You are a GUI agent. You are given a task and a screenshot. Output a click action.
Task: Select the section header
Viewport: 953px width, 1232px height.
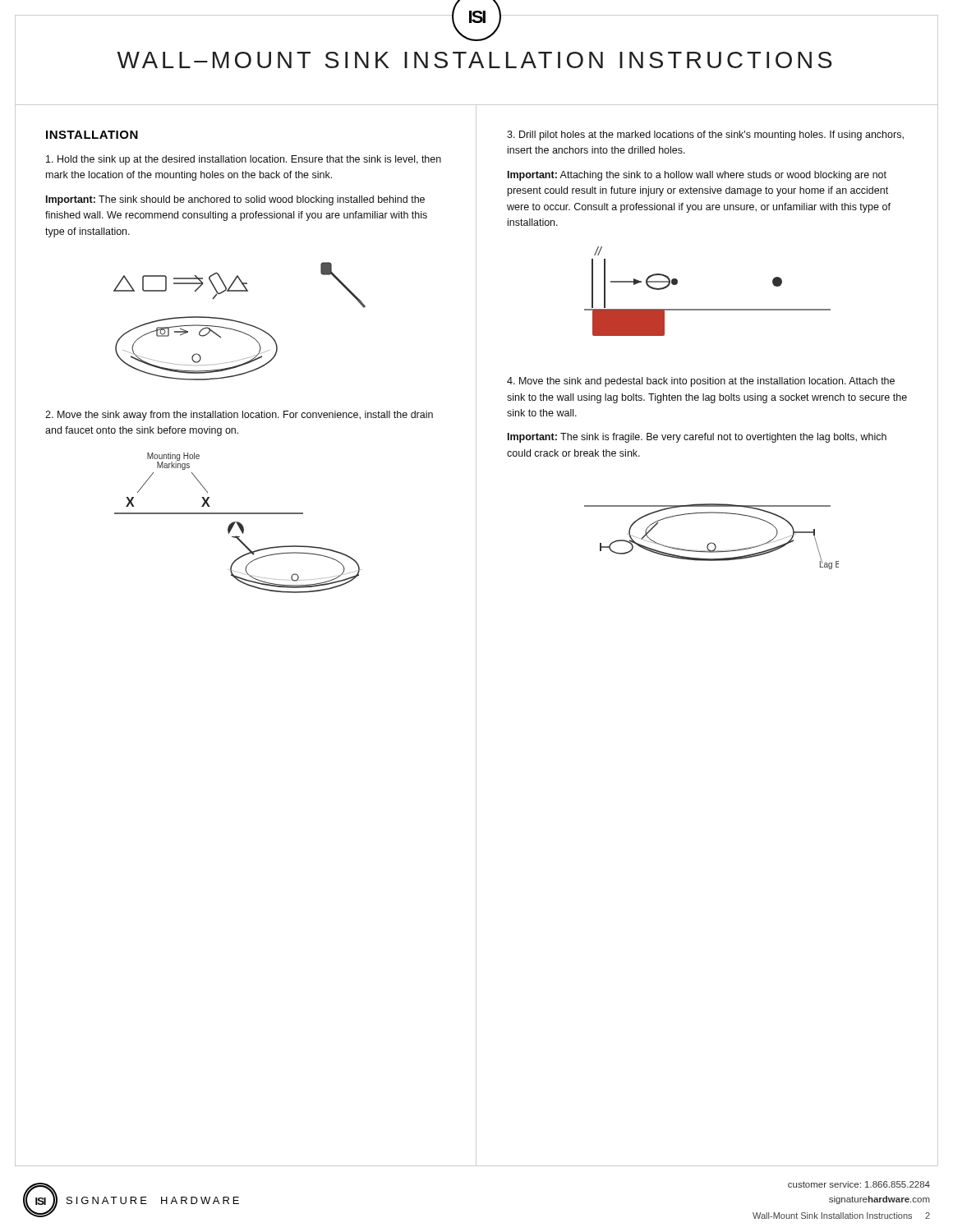[x=92, y=134]
